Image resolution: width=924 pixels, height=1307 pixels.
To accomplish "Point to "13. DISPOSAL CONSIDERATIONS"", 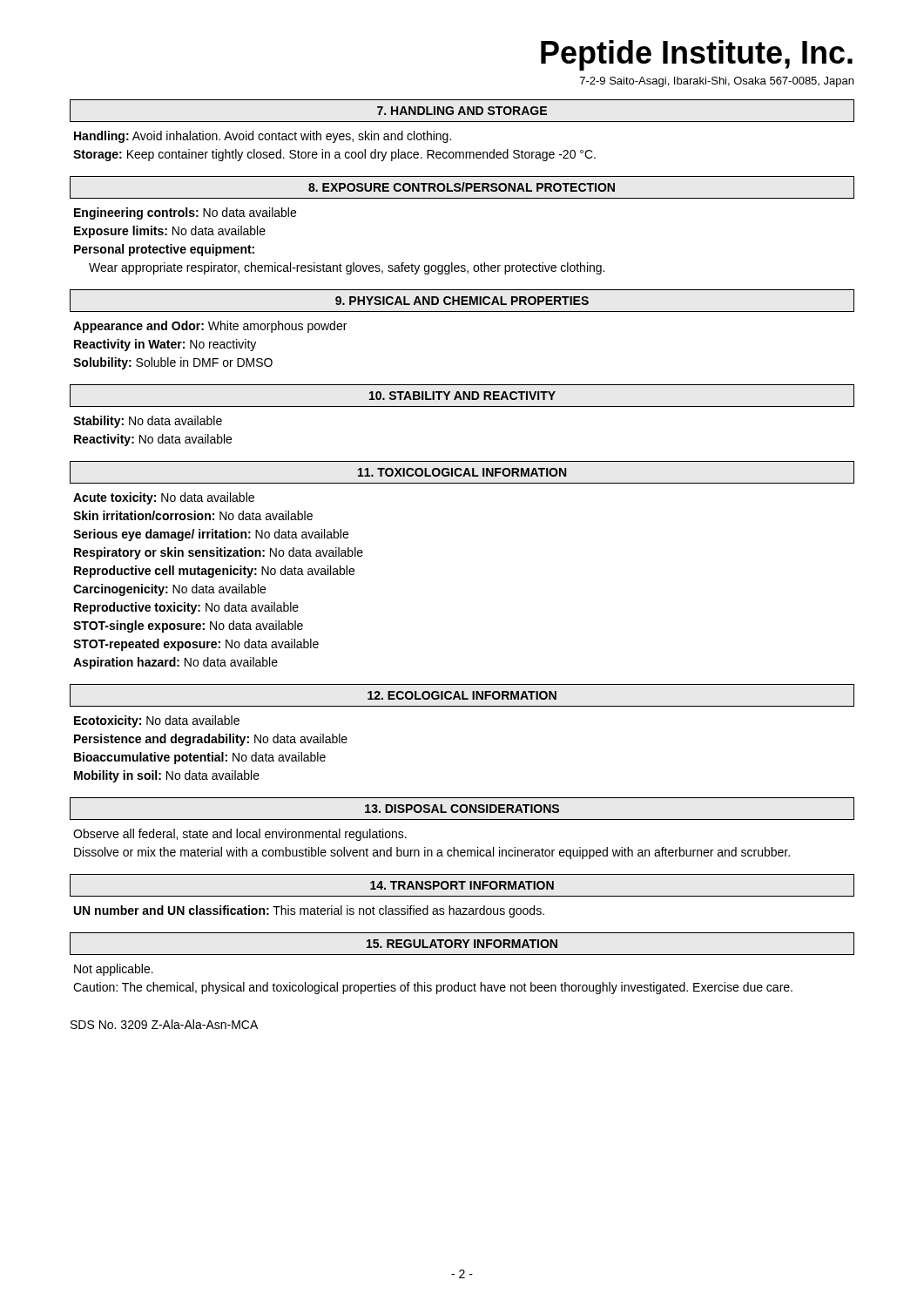I will pyautogui.click(x=462, y=809).
